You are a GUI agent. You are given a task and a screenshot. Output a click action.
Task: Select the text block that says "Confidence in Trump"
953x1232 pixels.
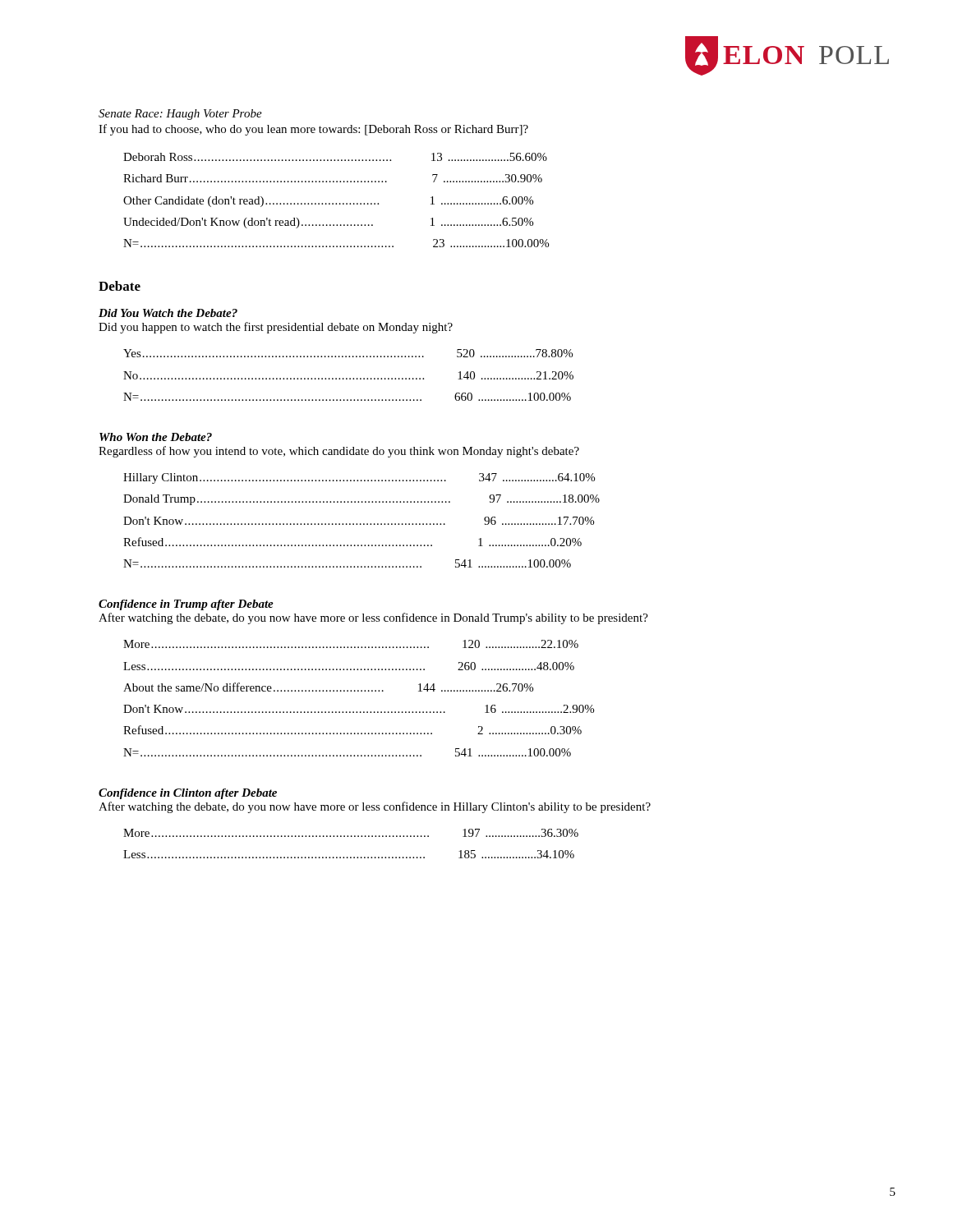click(485, 611)
